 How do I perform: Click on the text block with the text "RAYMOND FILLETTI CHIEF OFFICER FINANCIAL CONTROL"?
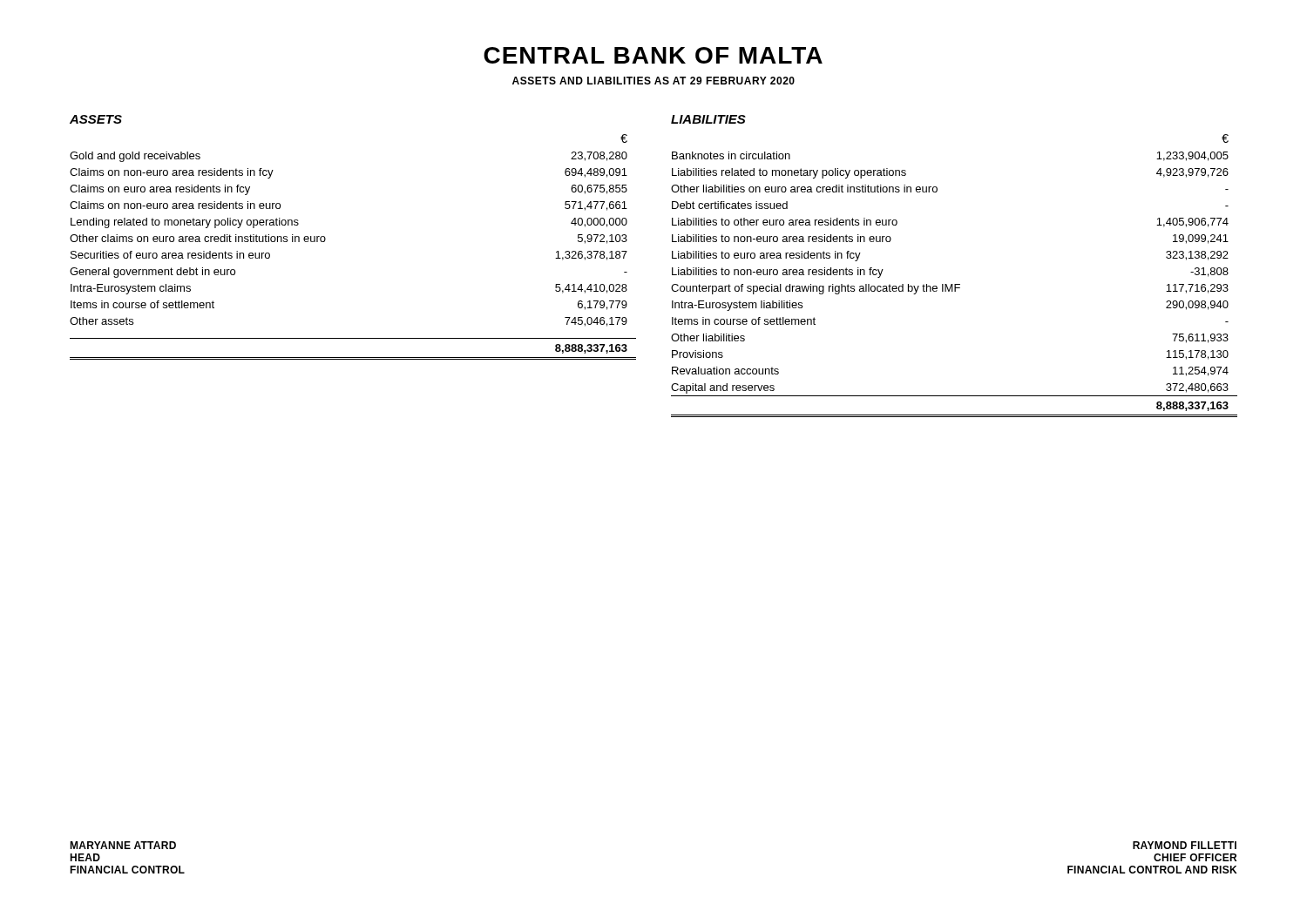click(x=1152, y=858)
